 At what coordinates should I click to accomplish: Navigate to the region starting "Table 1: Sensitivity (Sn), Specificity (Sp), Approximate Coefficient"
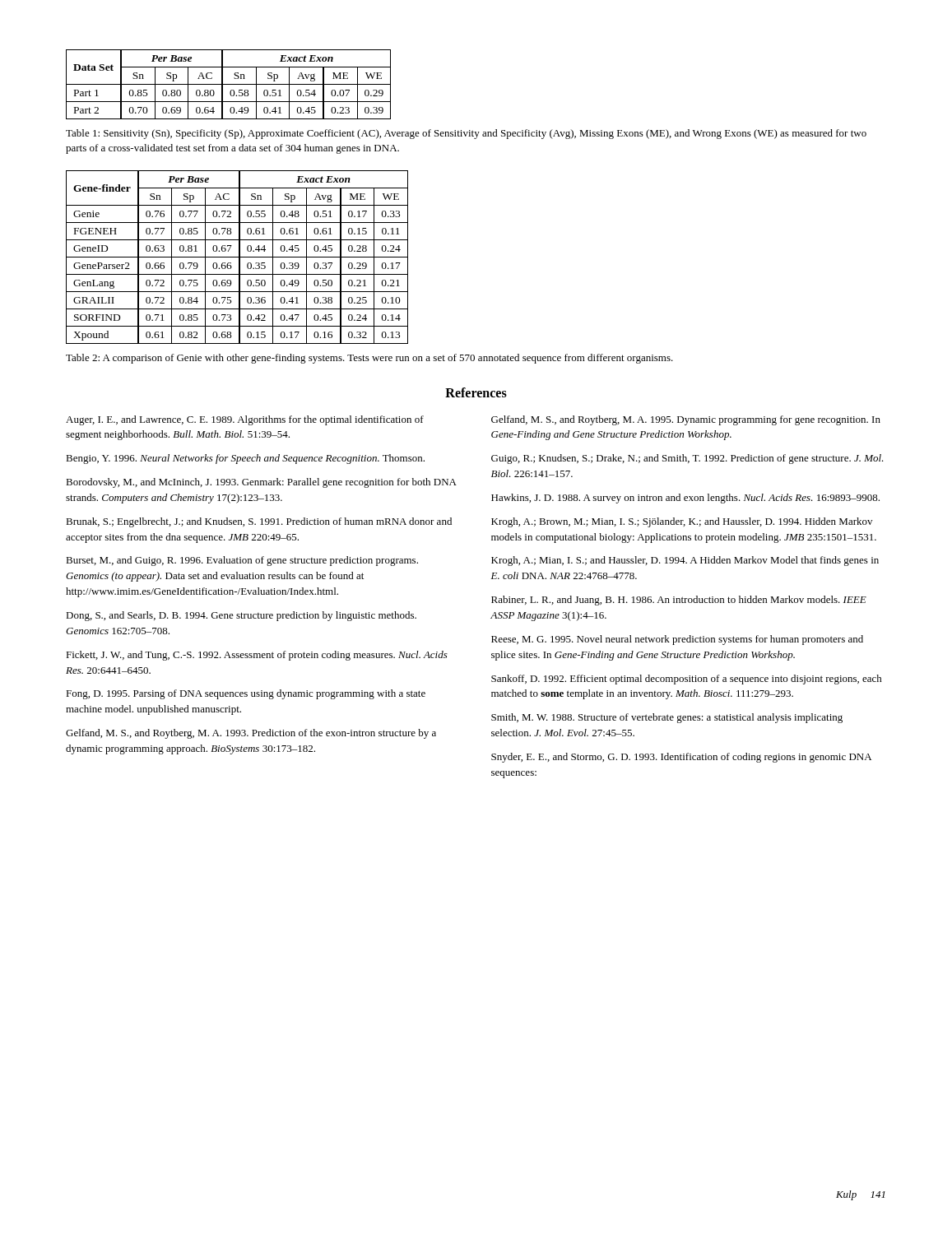point(466,140)
